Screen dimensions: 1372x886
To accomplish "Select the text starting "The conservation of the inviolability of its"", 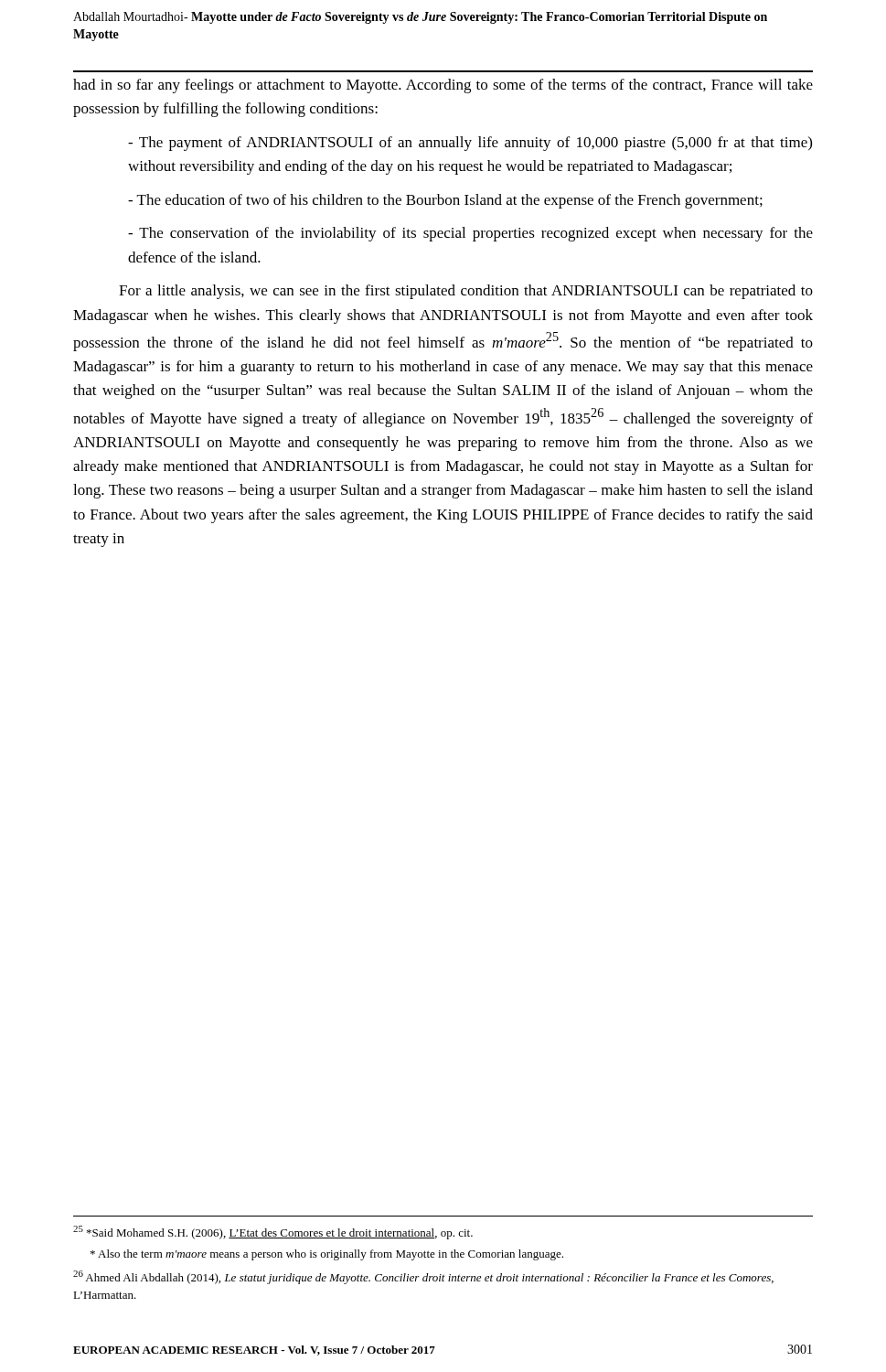I will [470, 245].
